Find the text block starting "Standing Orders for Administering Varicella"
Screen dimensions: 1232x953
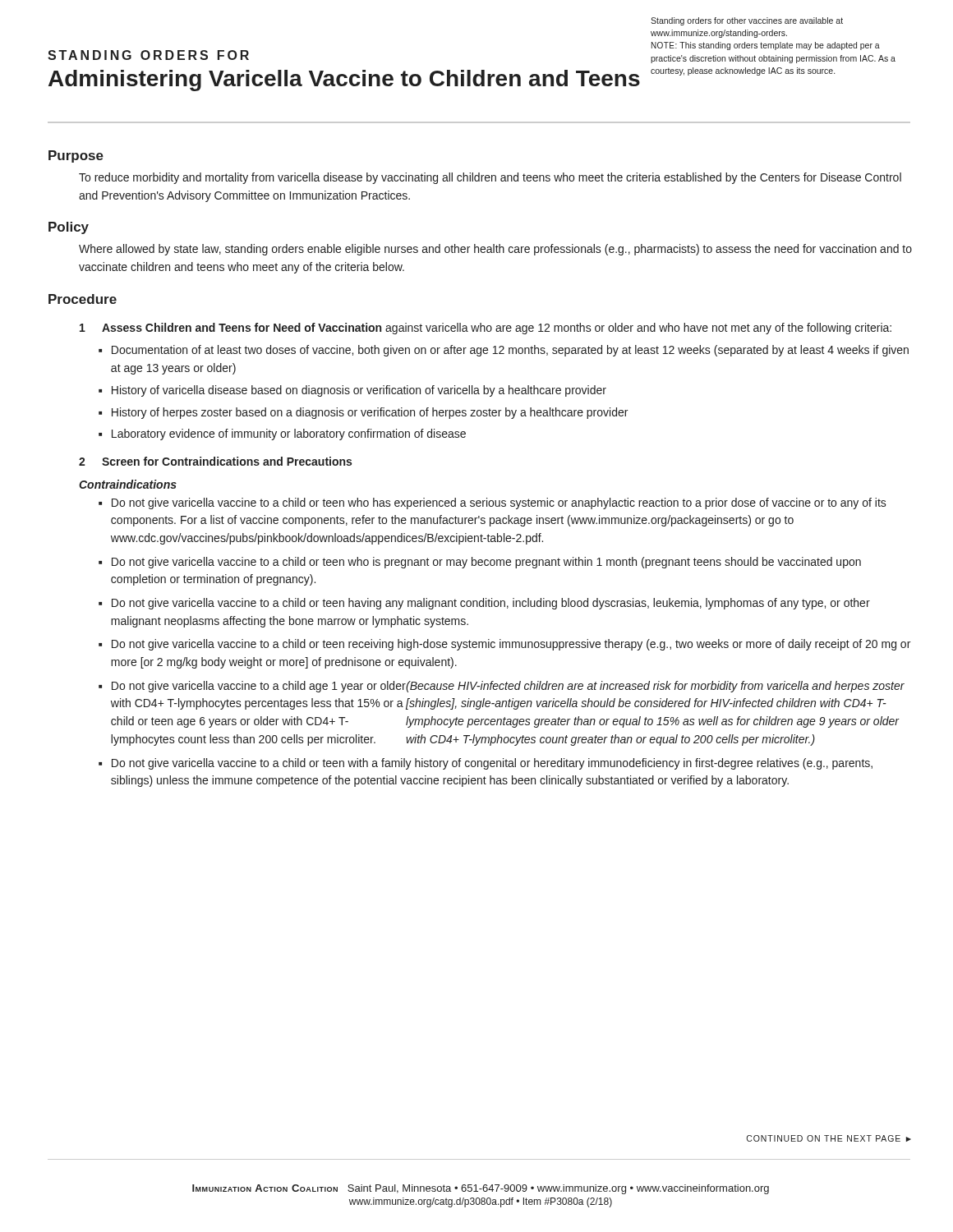(360, 70)
